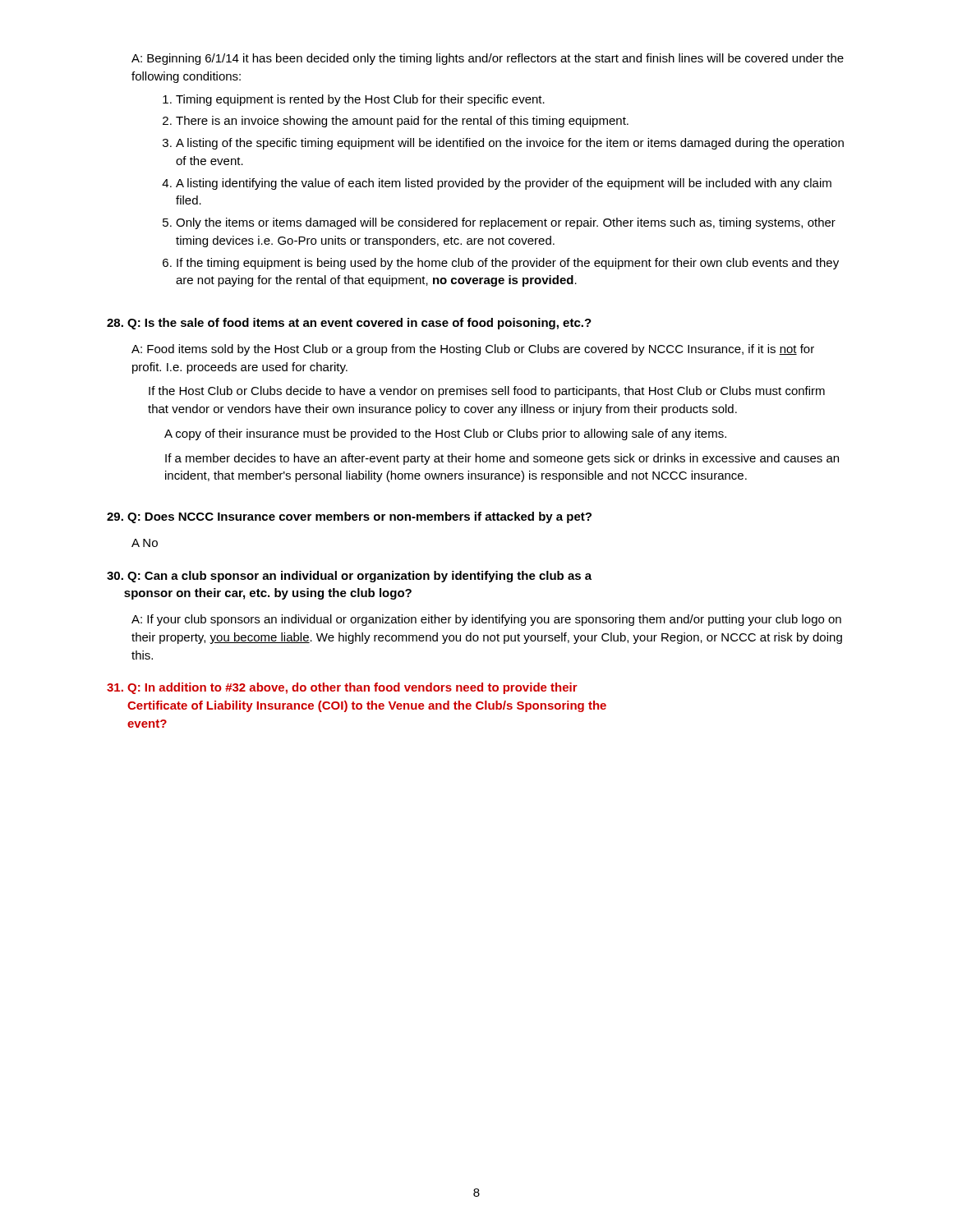The width and height of the screenshot is (953, 1232).
Task: Point to the block beginning "A listing of the specific timing equipment"
Action: (501, 152)
